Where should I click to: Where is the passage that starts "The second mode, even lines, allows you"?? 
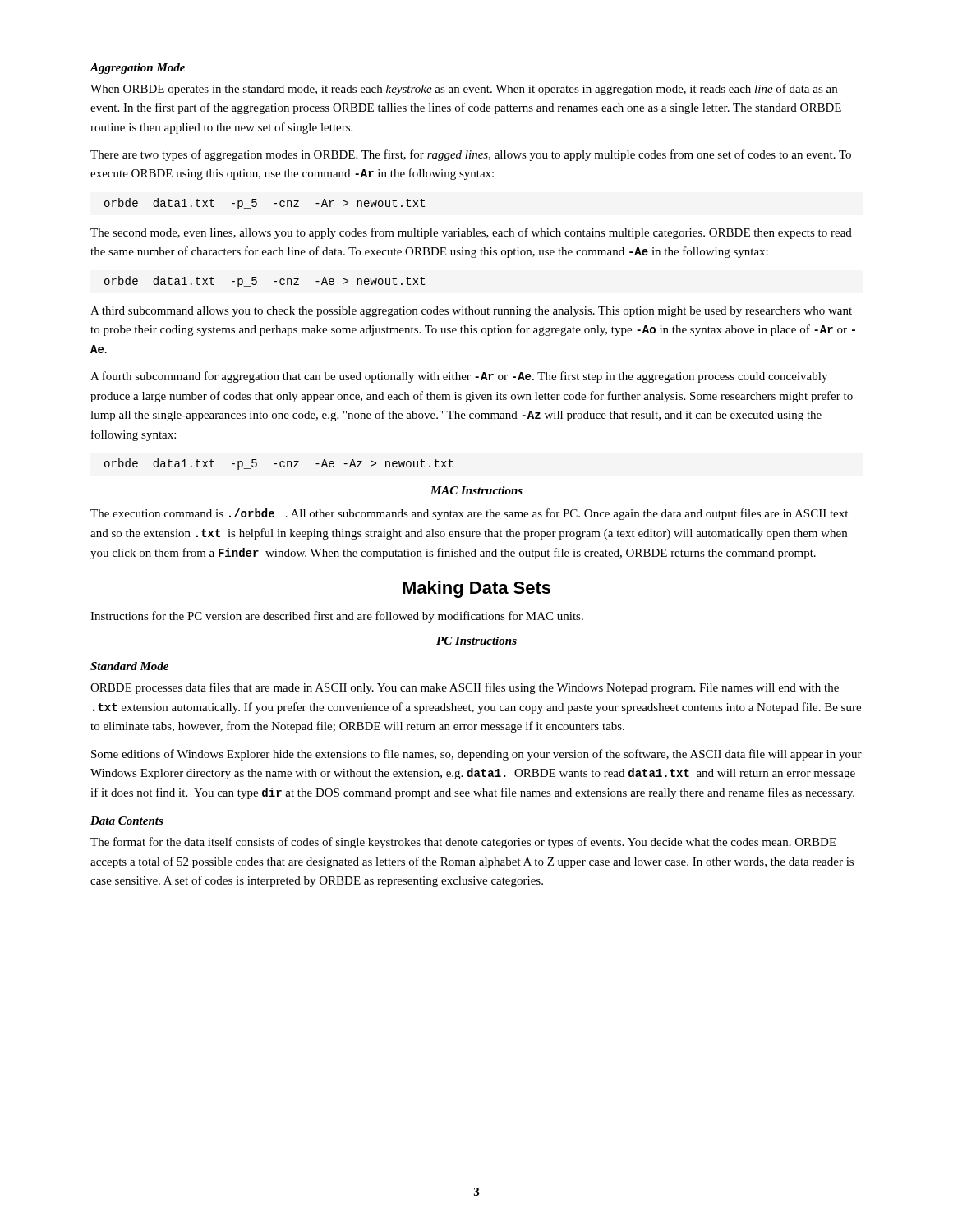(471, 242)
